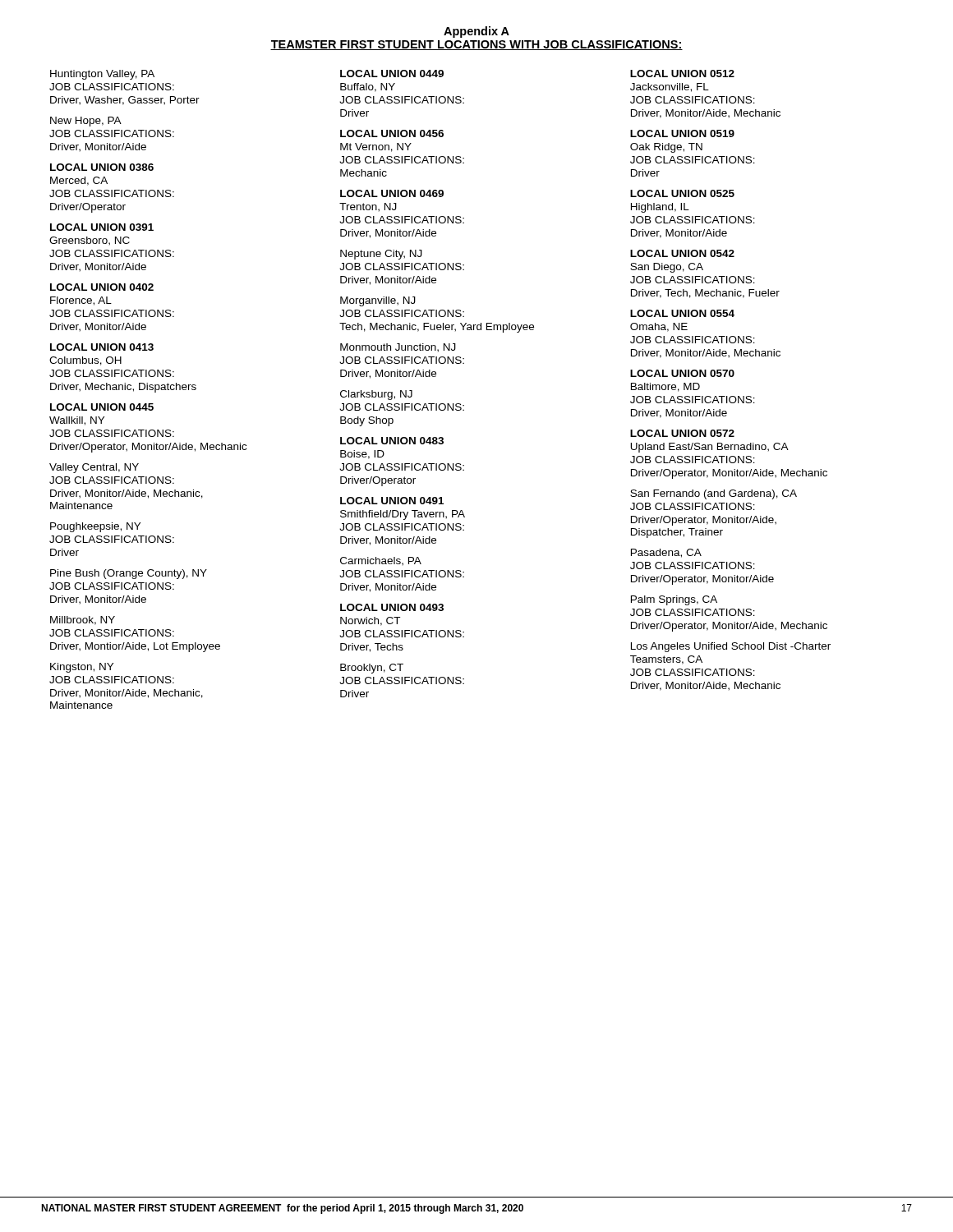Find the block on this page that starts "LOCAL UNION 0391 Greensboro, NC"
Screen dimensions: 1232x953
pyautogui.click(x=102, y=227)
